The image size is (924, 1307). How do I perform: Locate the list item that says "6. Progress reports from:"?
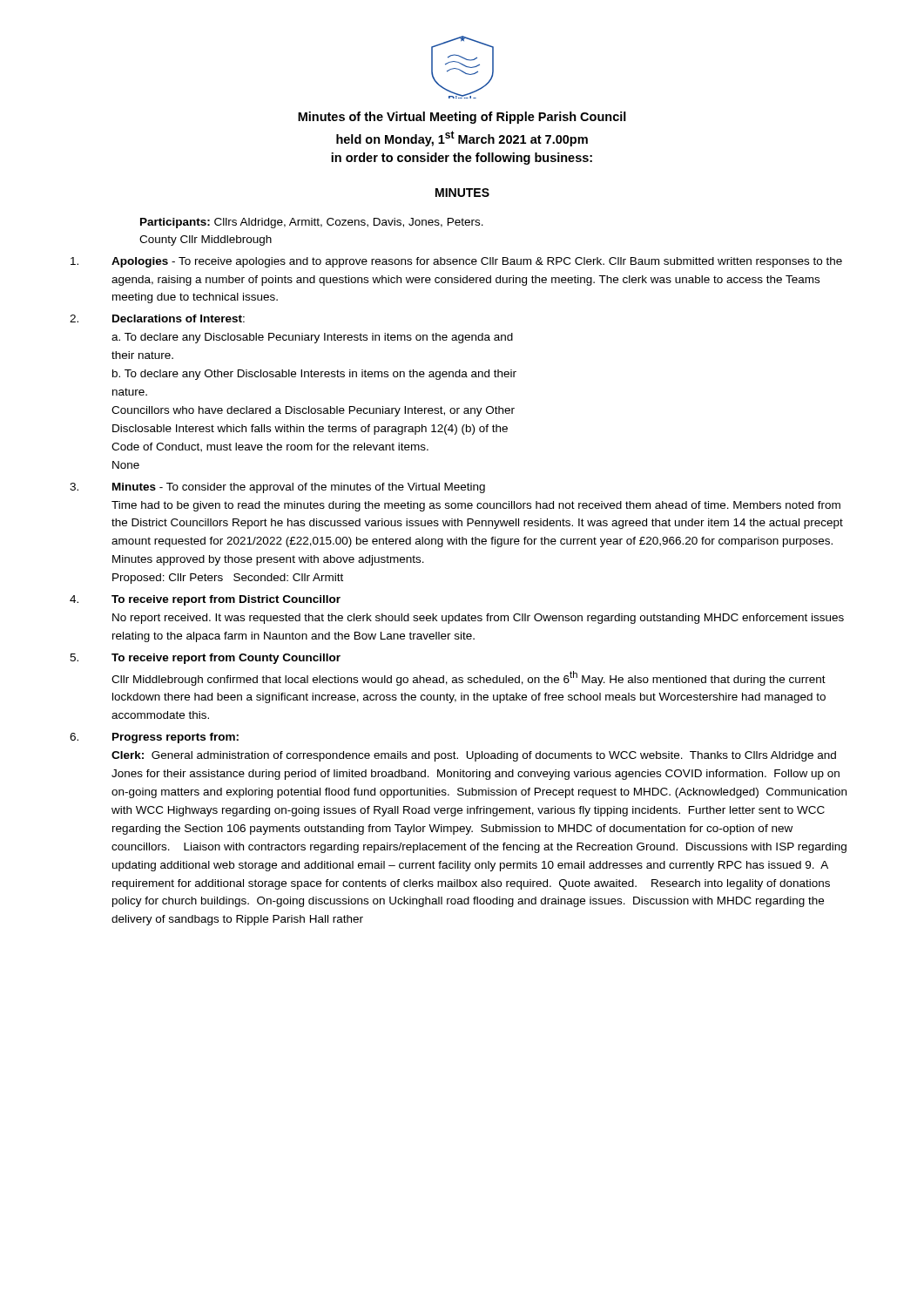pos(462,829)
